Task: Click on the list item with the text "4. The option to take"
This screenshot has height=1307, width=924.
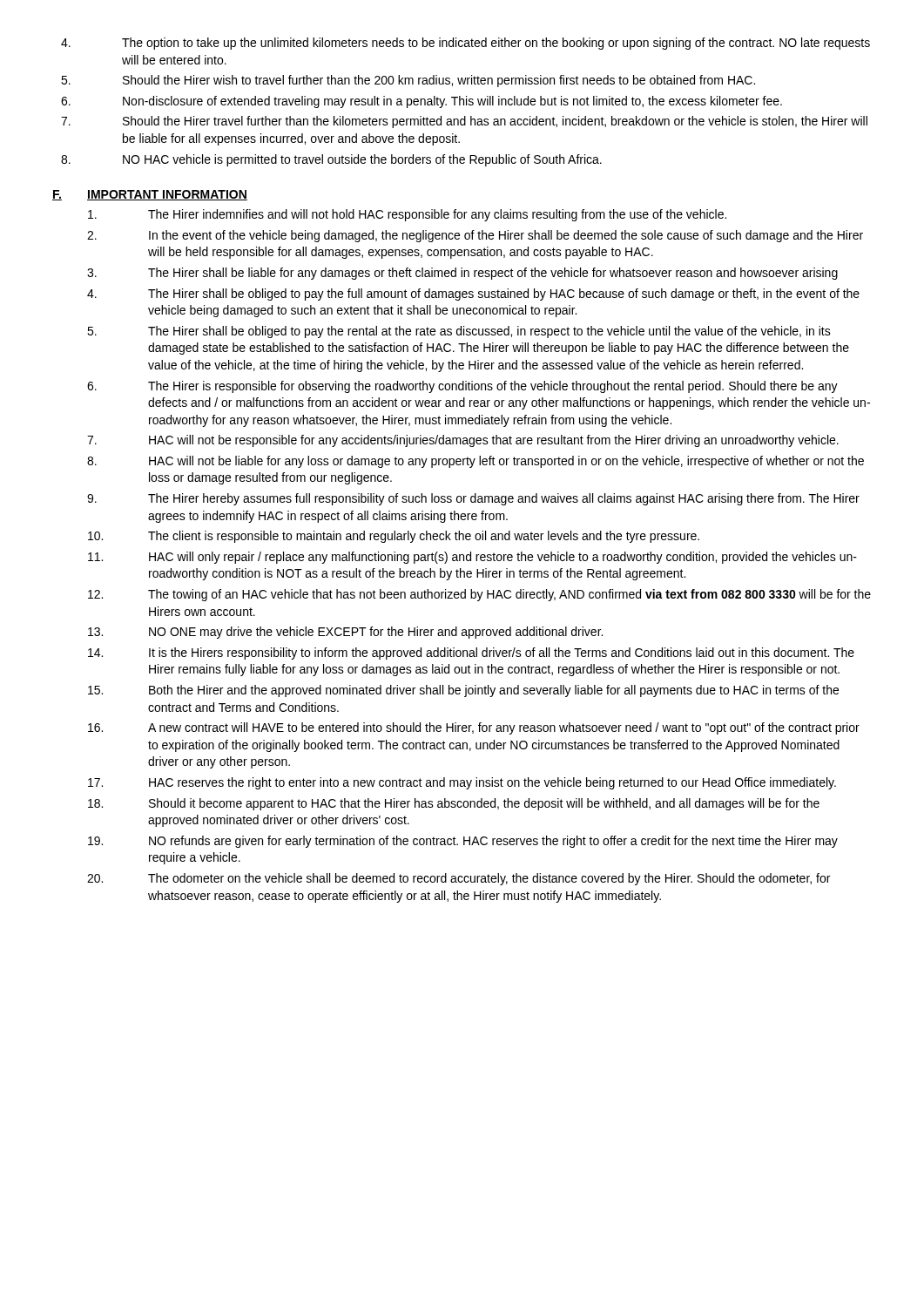Action: point(462,52)
